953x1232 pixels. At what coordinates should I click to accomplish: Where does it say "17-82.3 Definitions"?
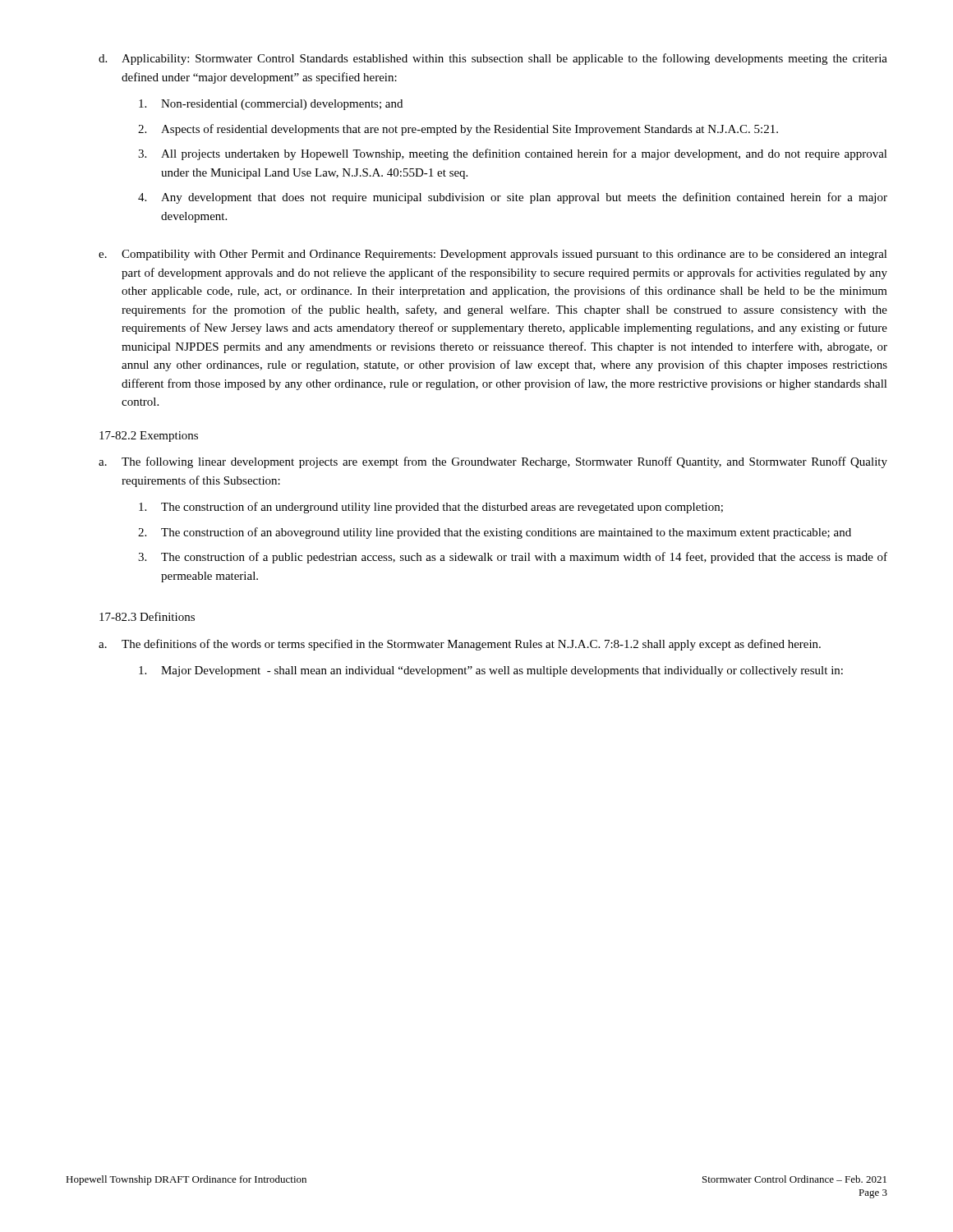147,617
